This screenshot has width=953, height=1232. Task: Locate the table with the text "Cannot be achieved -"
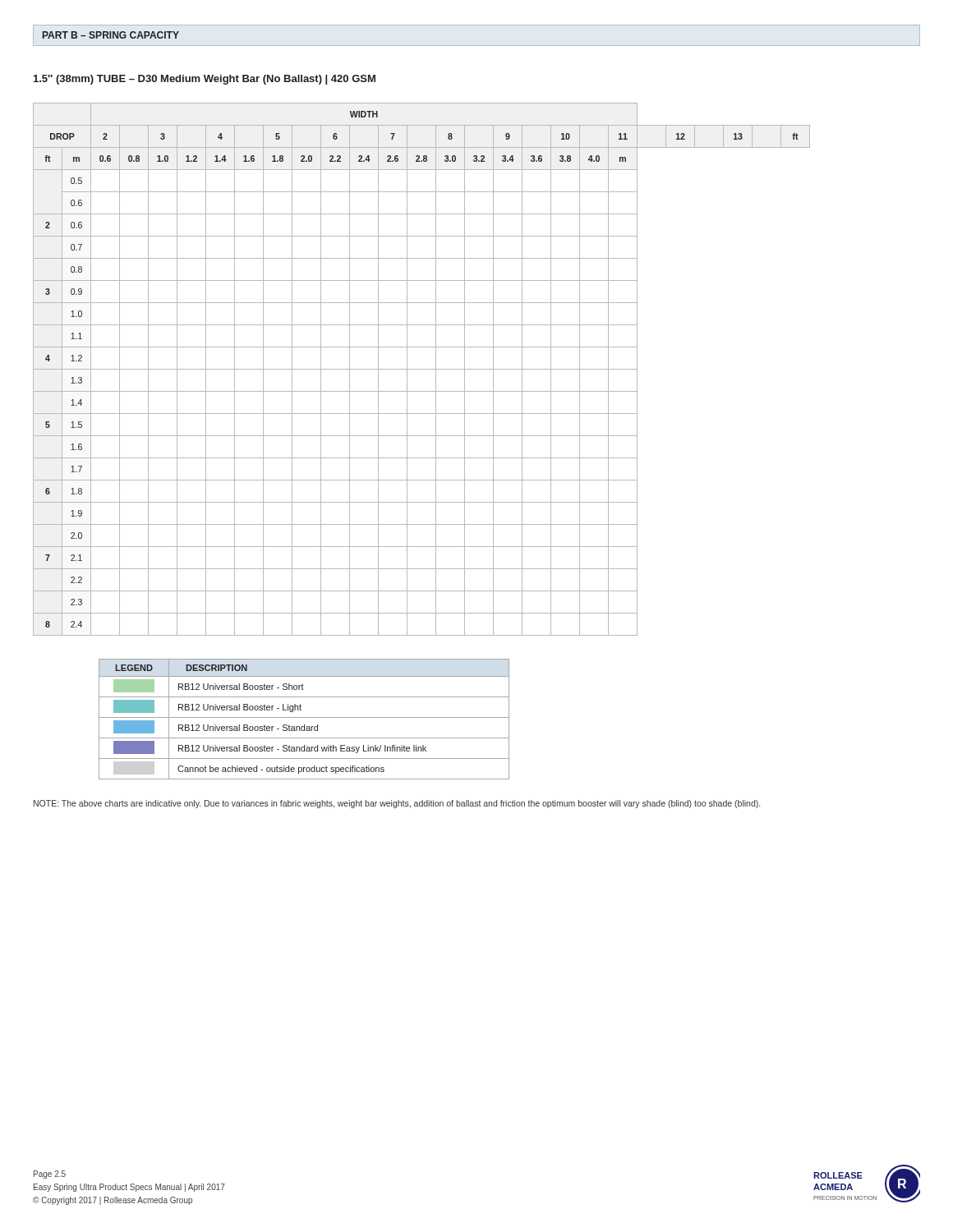pyautogui.click(x=509, y=719)
